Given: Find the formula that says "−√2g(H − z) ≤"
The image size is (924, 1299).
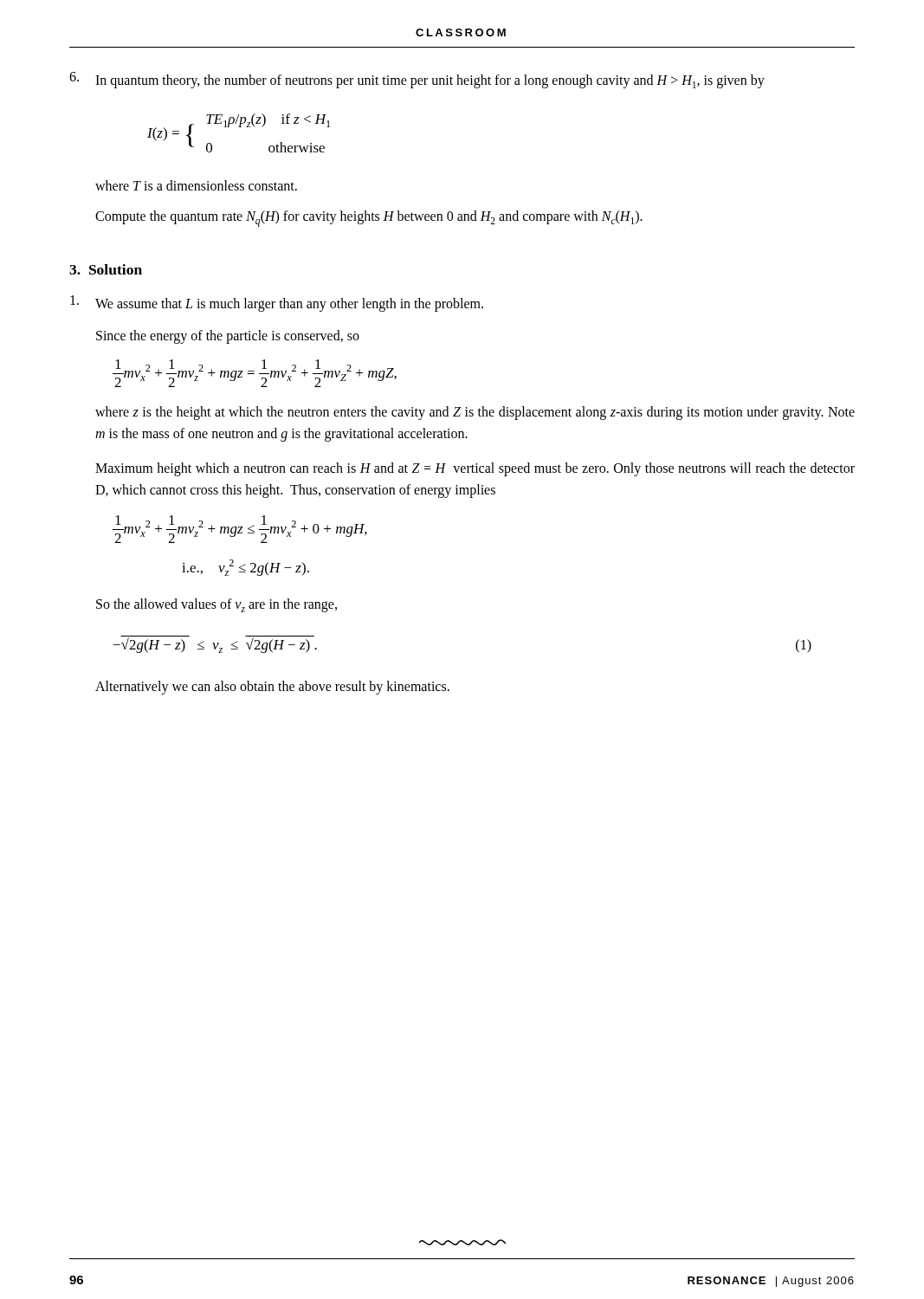Looking at the screenshot, I should tap(218, 644).
